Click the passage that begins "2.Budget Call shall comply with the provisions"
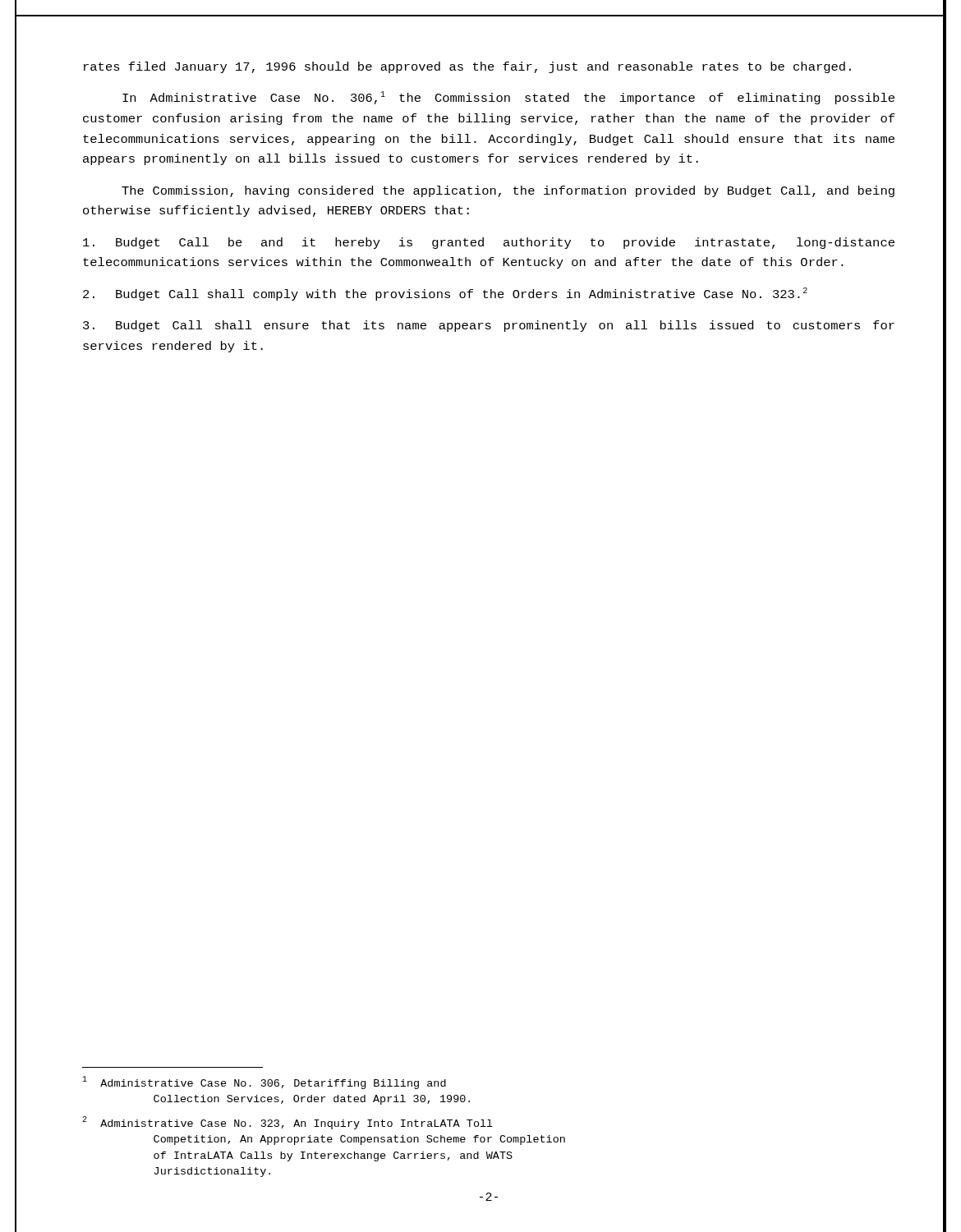 point(445,295)
